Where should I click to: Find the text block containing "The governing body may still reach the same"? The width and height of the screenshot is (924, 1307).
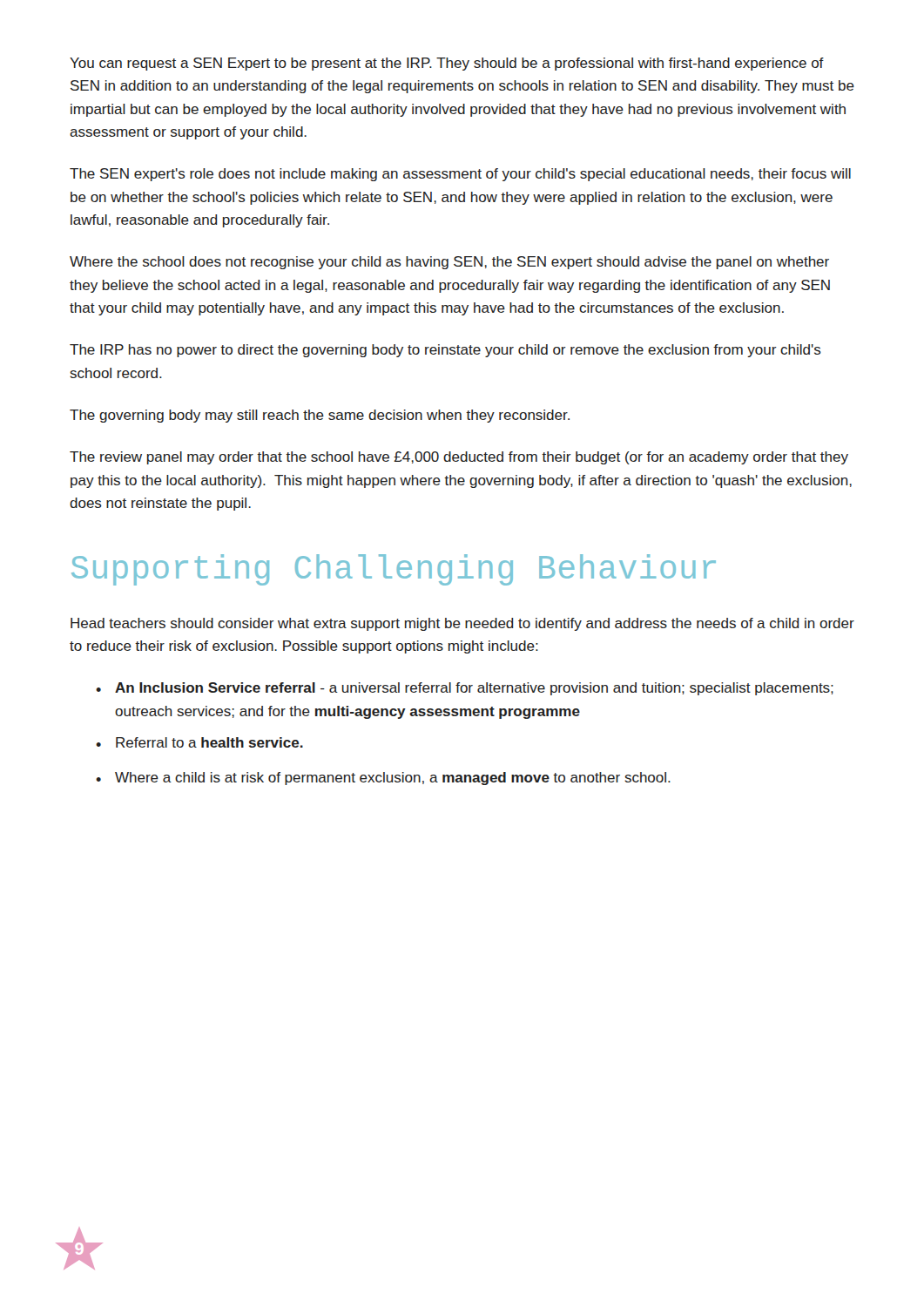[320, 415]
